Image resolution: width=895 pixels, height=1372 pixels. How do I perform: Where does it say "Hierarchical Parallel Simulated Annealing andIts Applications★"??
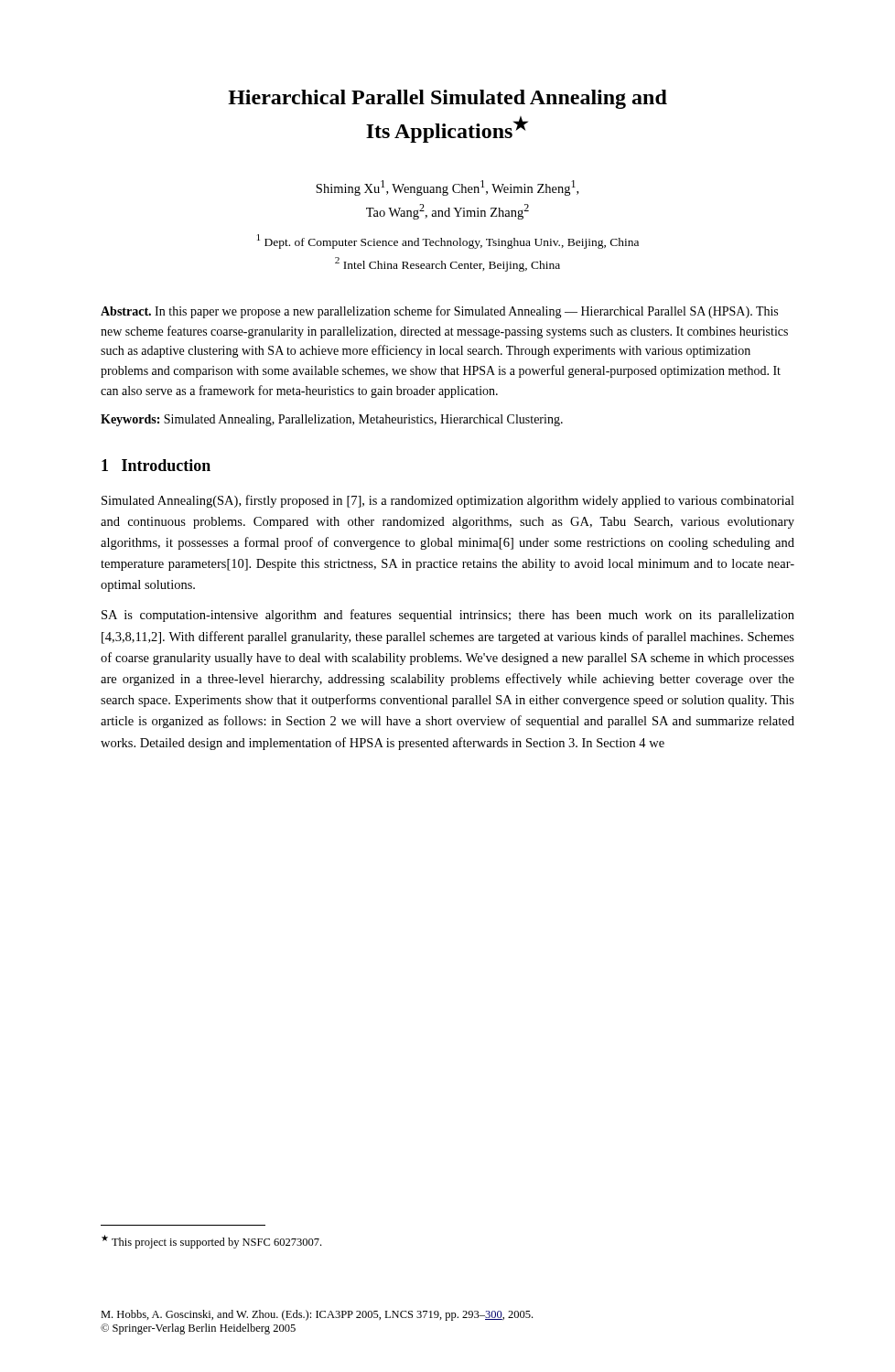click(448, 114)
